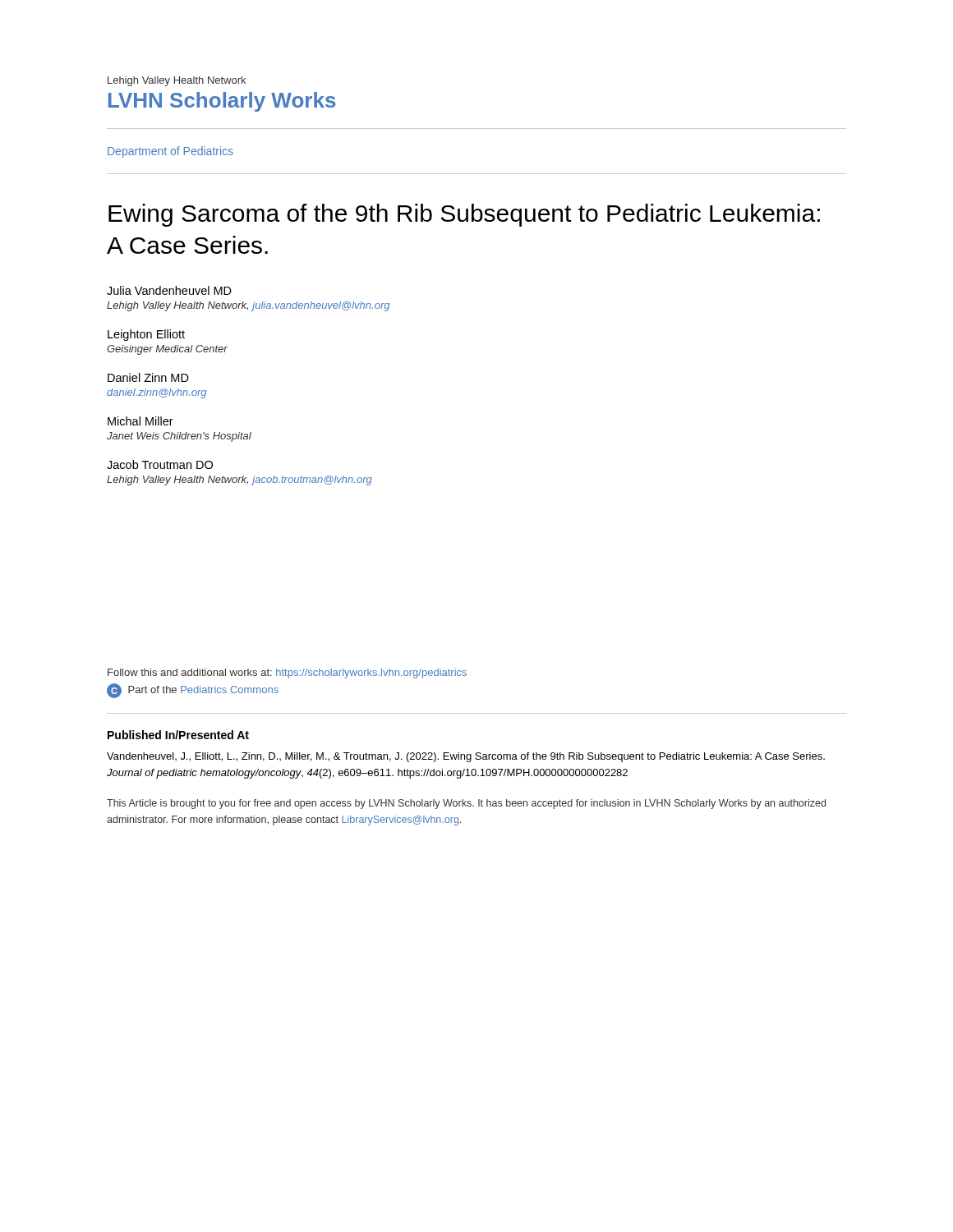Find the block starting "Department of Pediatrics"
Viewport: 953px width, 1232px height.
(x=170, y=151)
